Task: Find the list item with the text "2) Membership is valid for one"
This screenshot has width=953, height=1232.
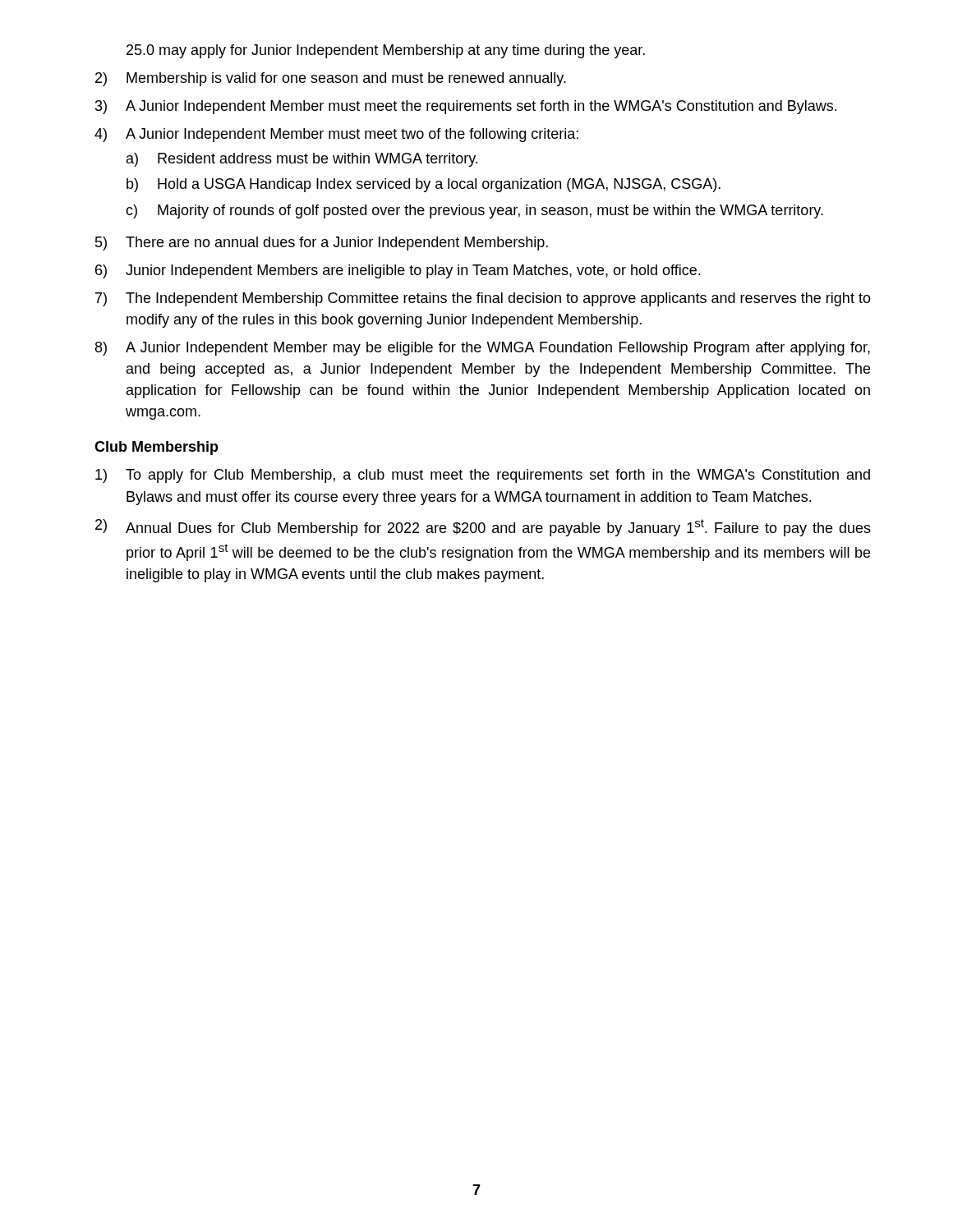Action: (483, 78)
